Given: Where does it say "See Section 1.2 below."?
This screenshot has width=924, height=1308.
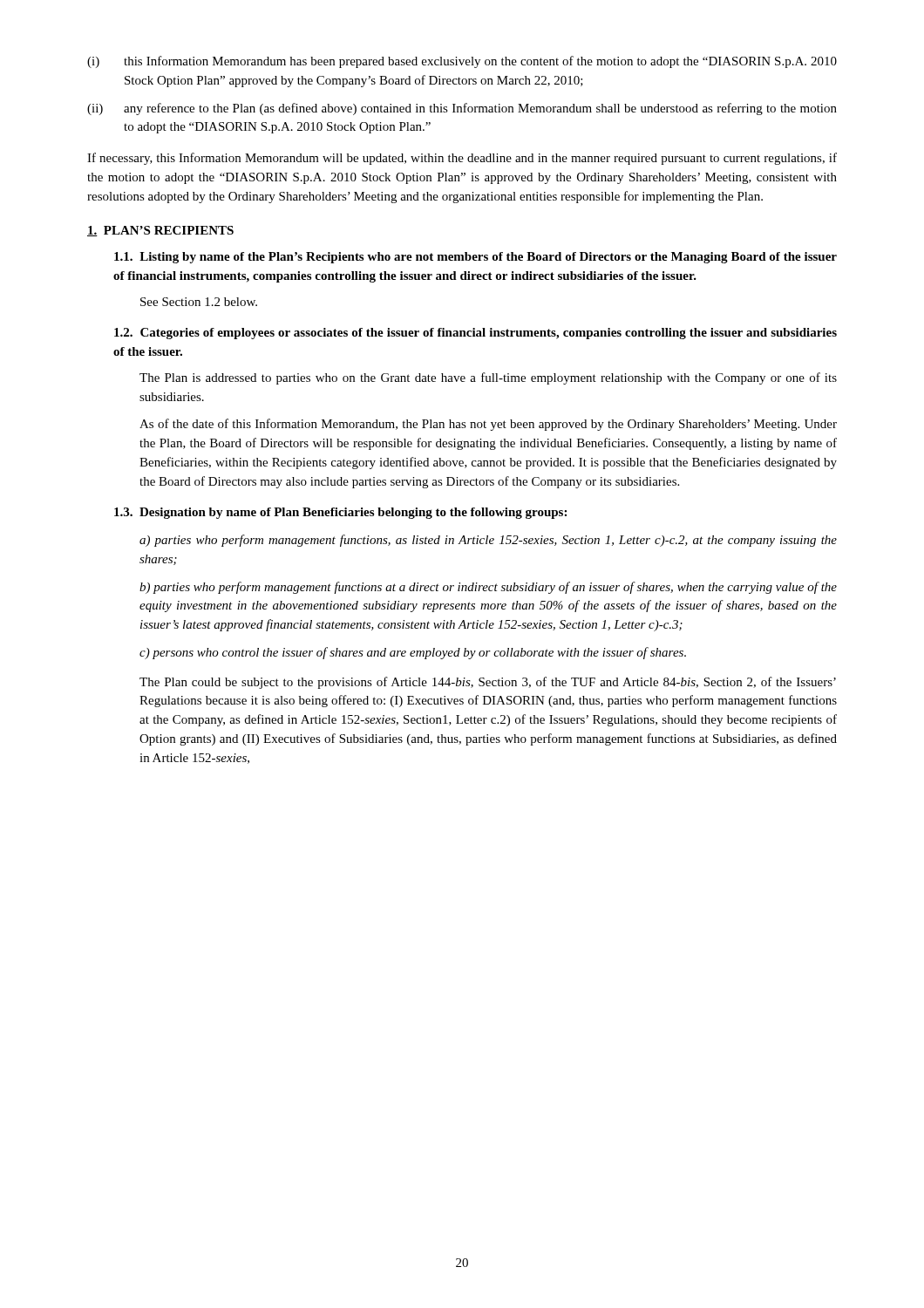Looking at the screenshot, I should 199,301.
